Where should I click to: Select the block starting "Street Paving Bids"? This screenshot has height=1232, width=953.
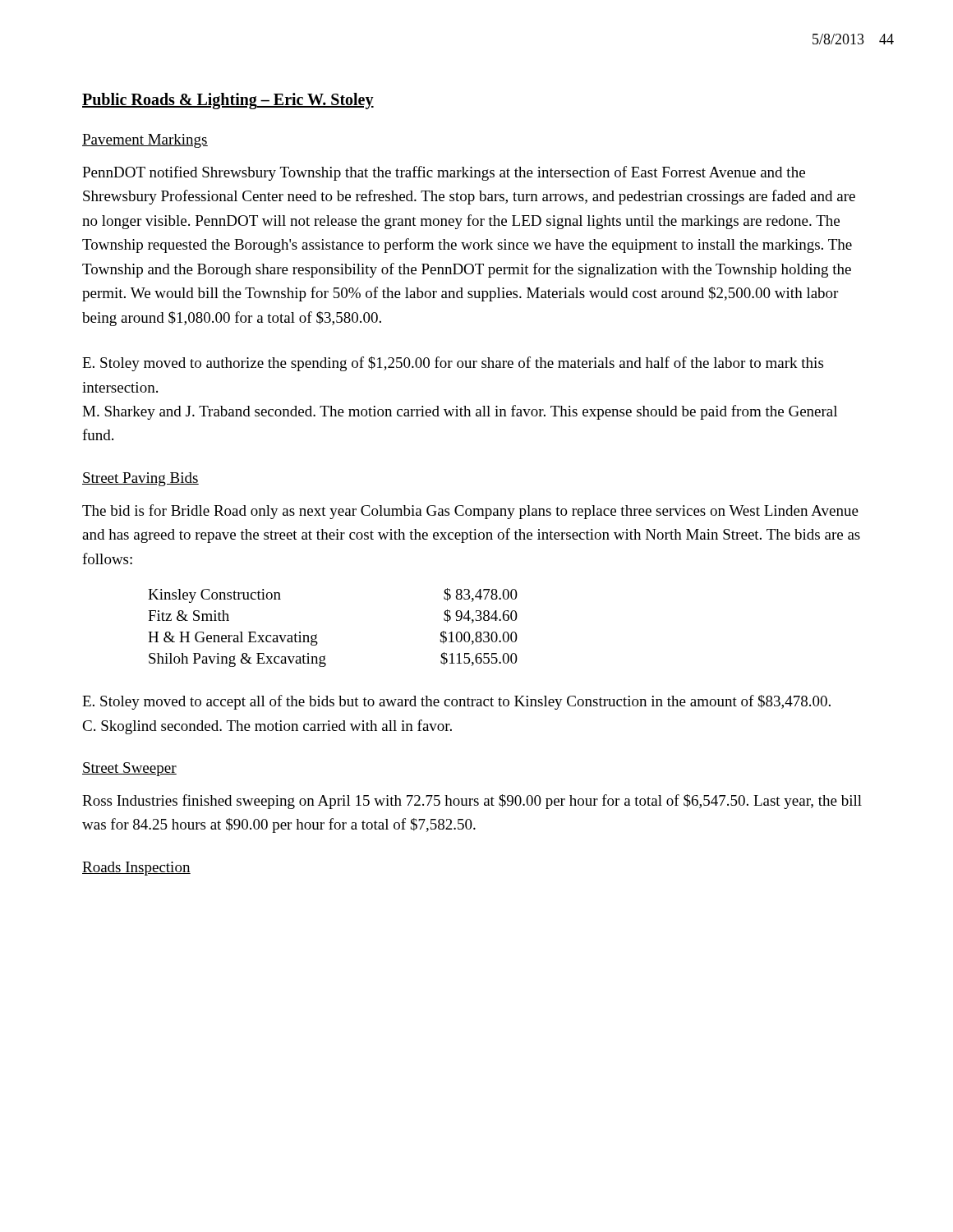(x=140, y=477)
